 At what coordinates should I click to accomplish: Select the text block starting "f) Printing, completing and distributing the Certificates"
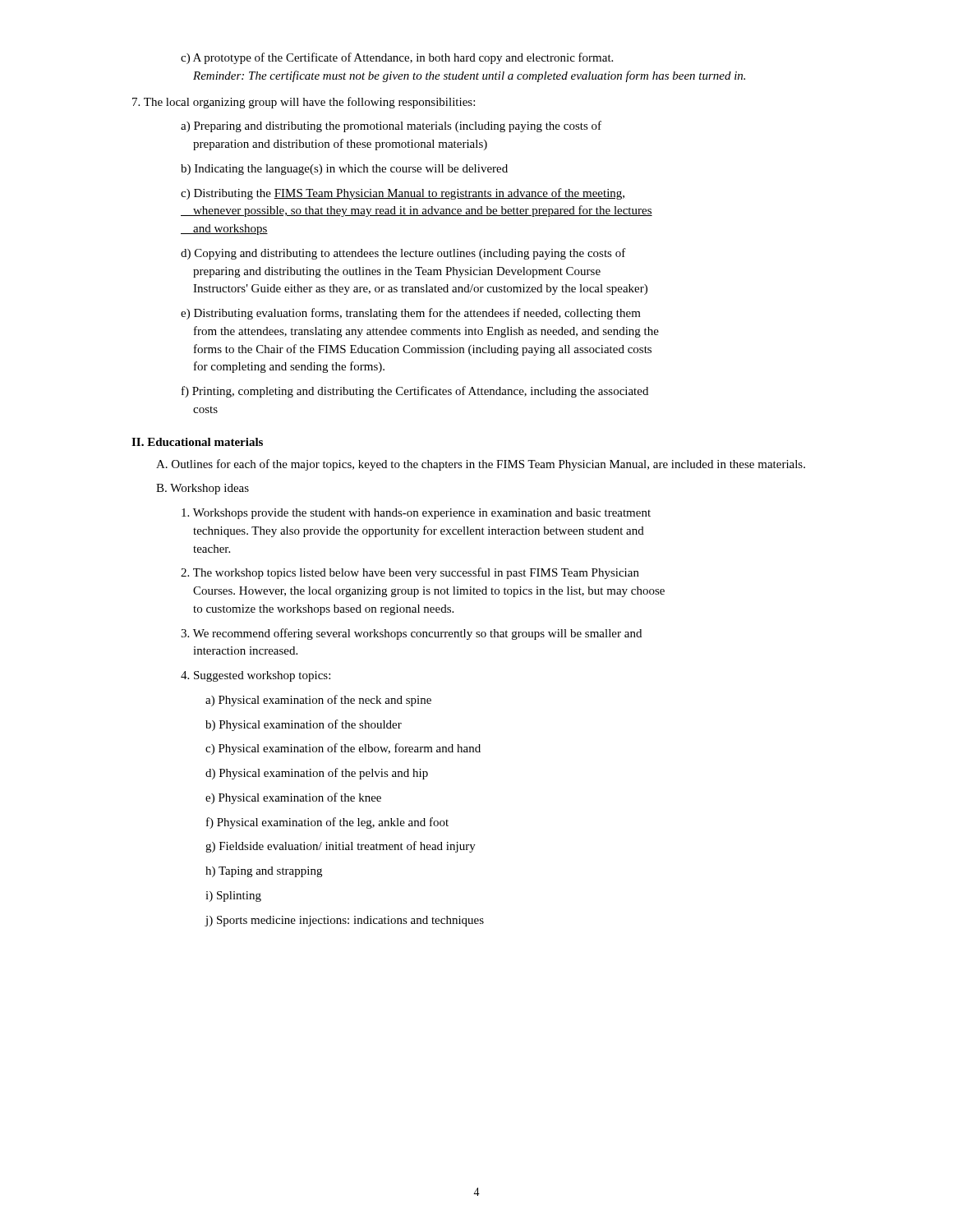pyautogui.click(x=415, y=400)
